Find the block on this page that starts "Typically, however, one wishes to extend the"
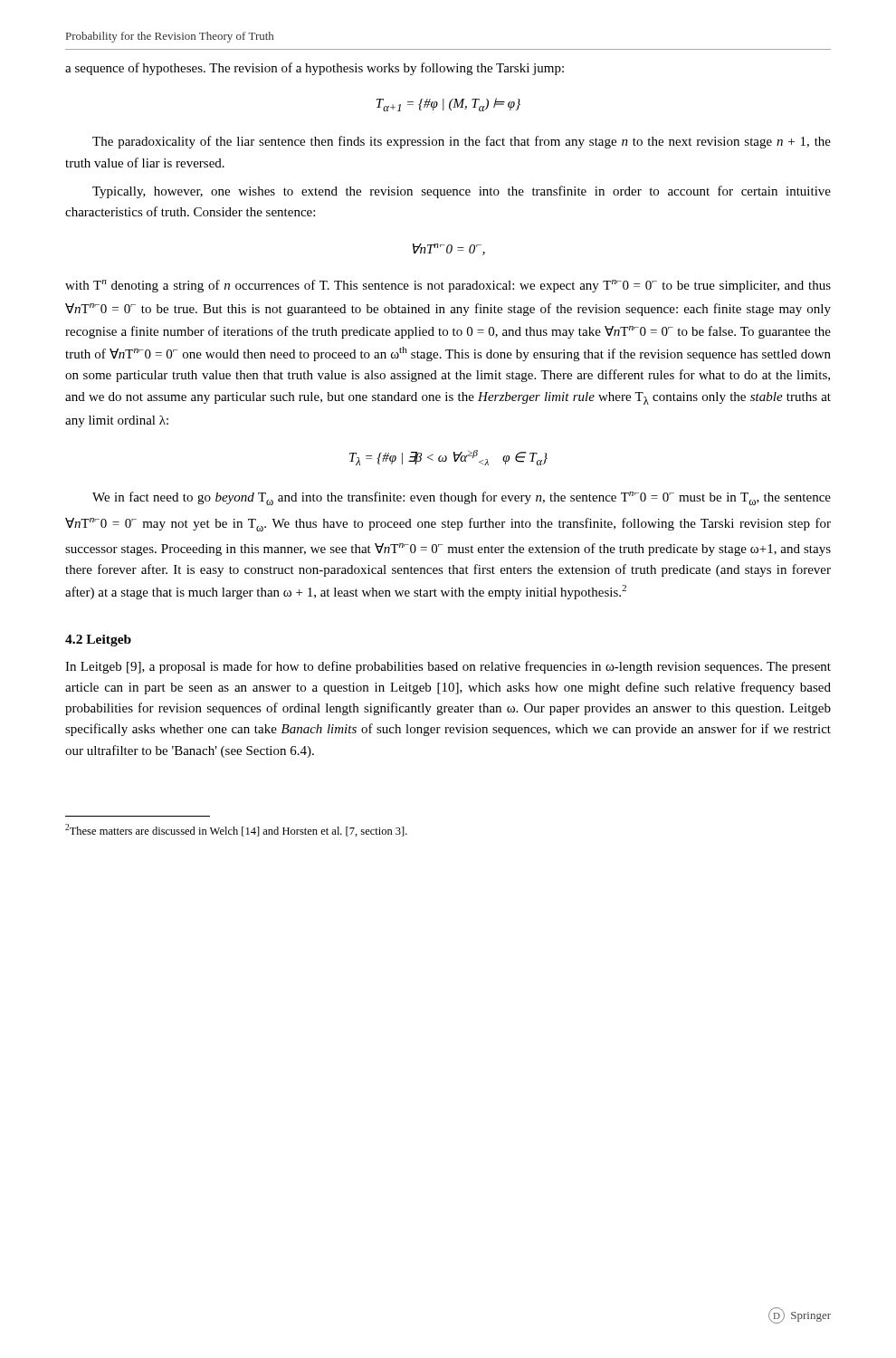 point(448,202)
